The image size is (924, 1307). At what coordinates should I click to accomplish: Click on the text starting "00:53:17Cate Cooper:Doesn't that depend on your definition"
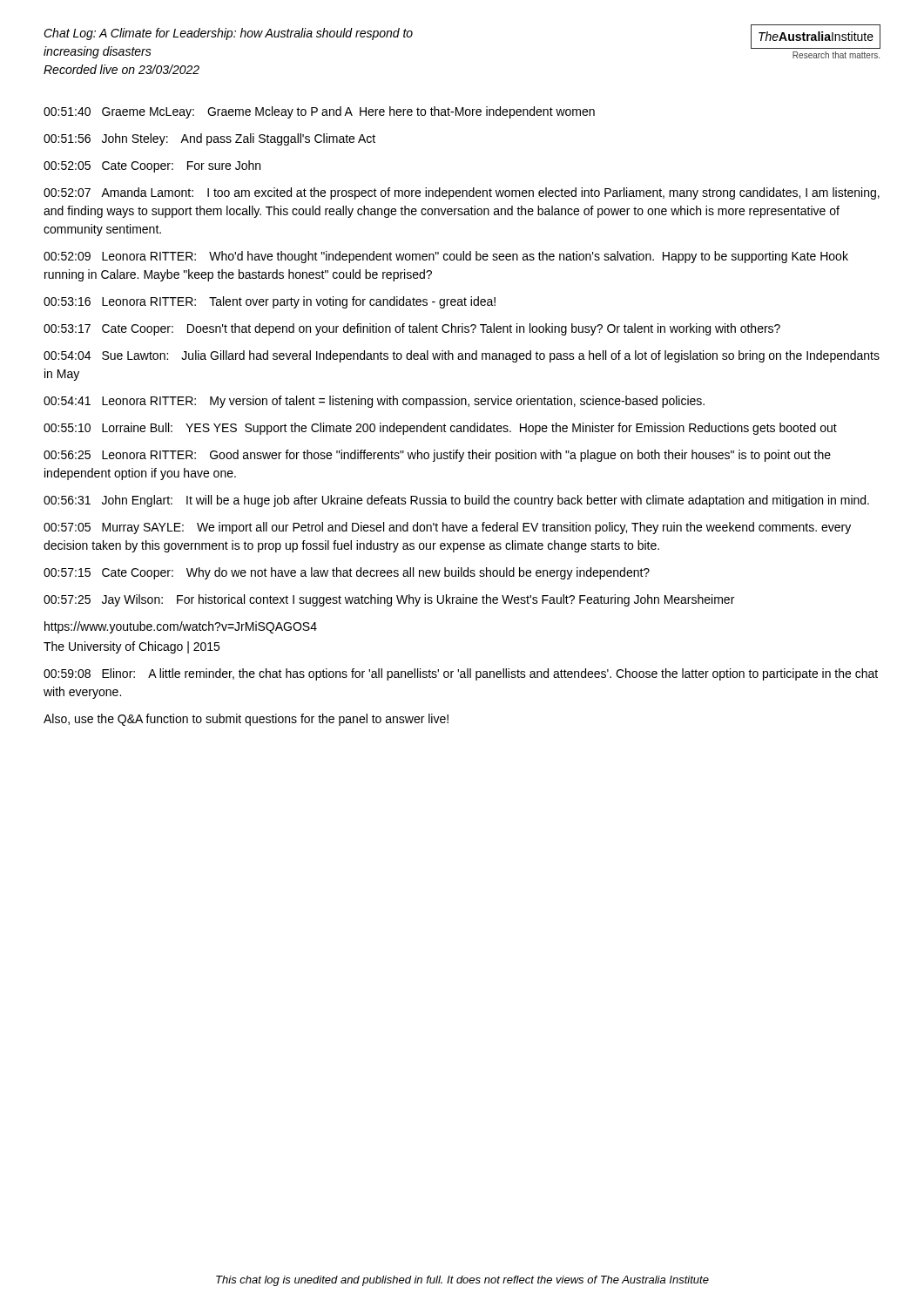coord(412,329)
